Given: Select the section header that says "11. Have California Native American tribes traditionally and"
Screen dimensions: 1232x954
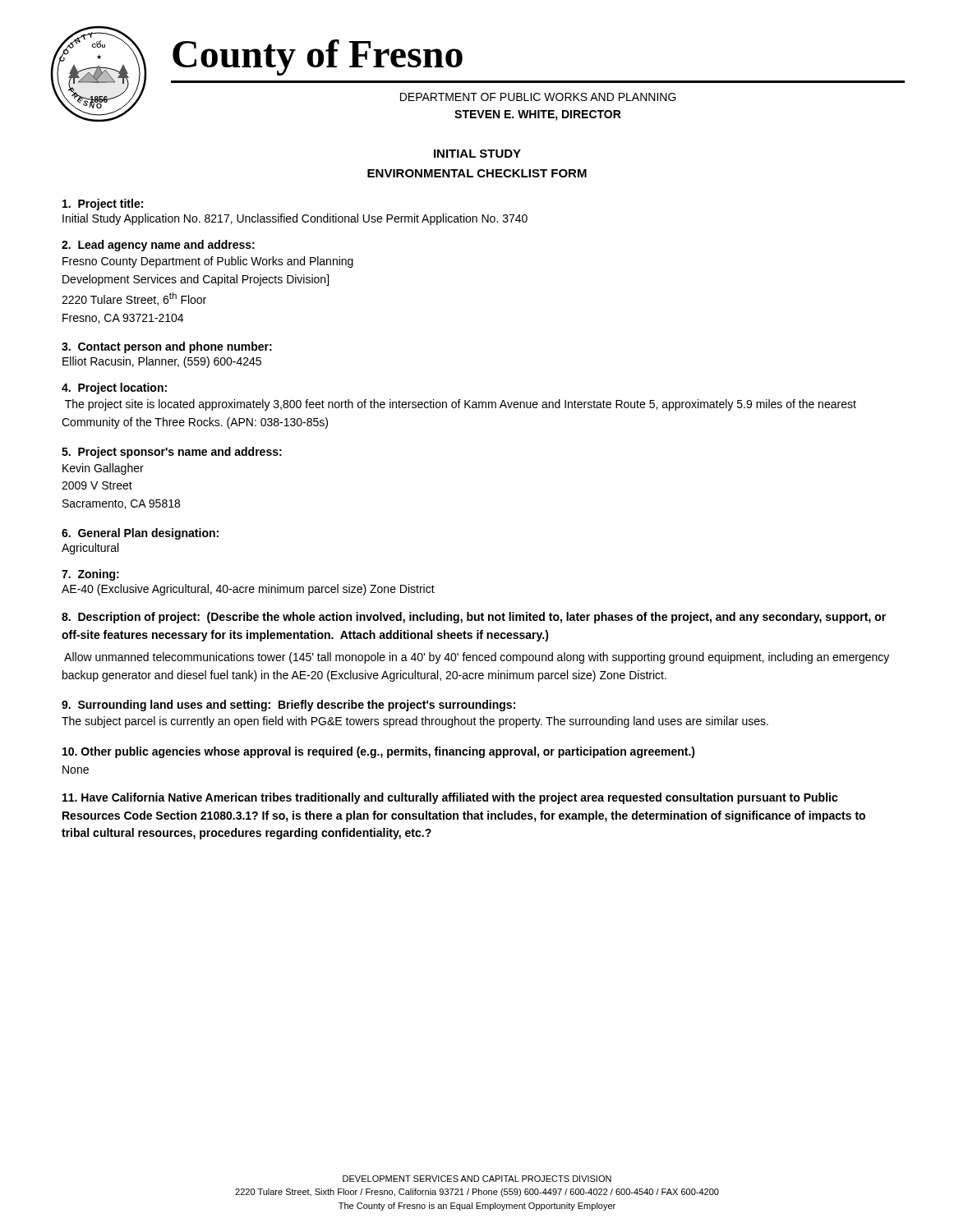Looking at the screenshot, I should [x=464, y=815].
